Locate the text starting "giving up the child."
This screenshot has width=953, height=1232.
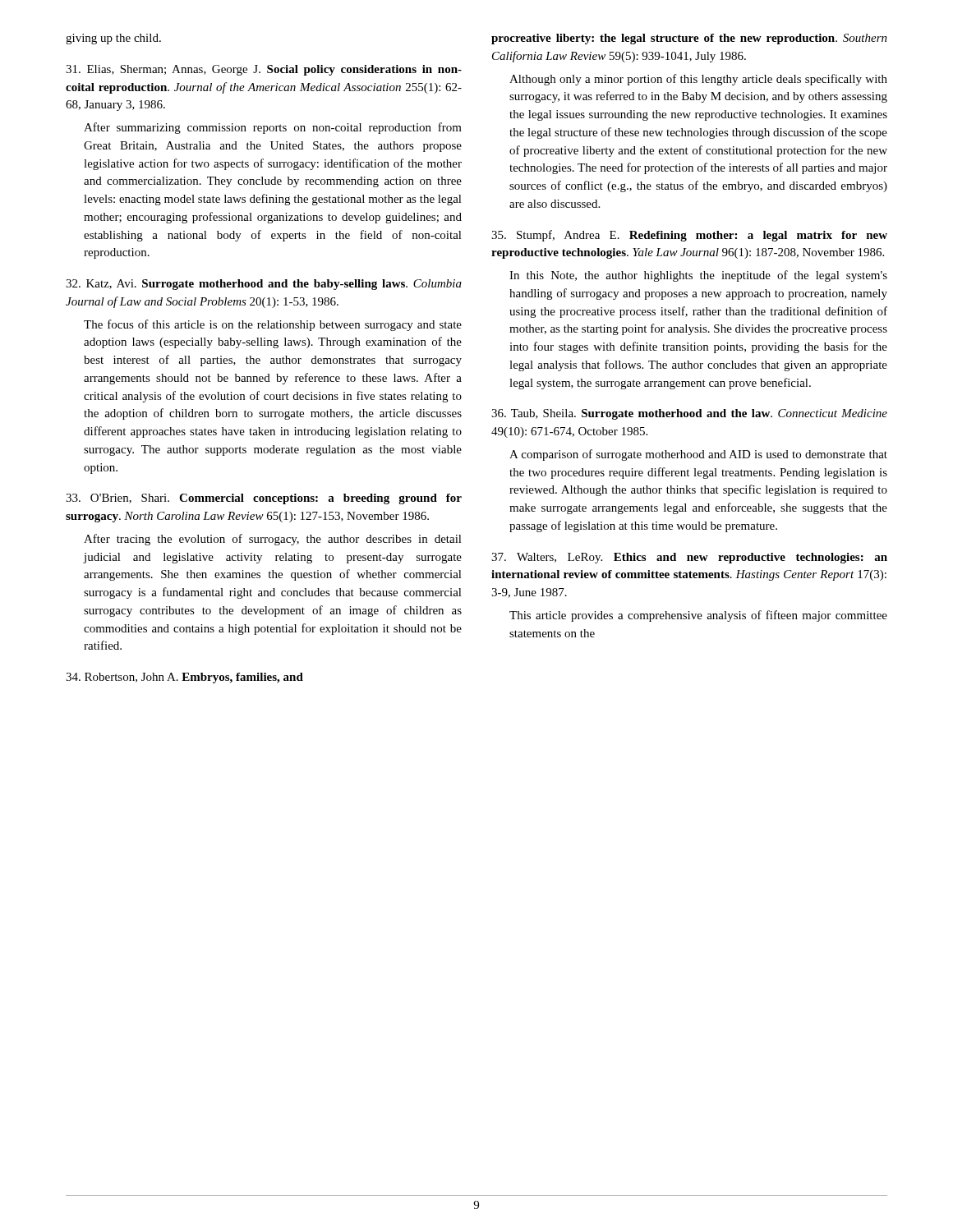(114, 38)
